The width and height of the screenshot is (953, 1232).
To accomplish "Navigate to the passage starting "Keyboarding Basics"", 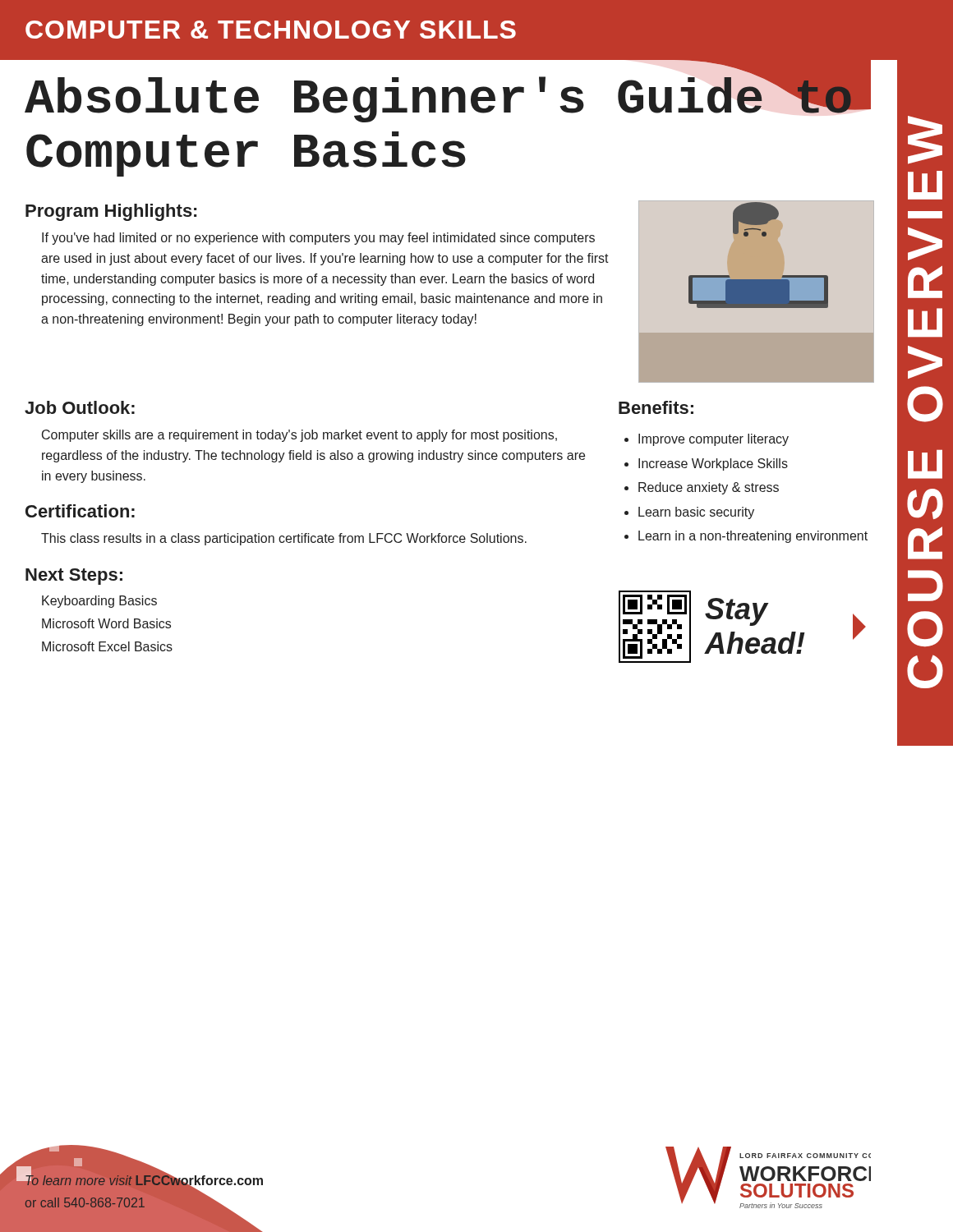I will point(99,601).
